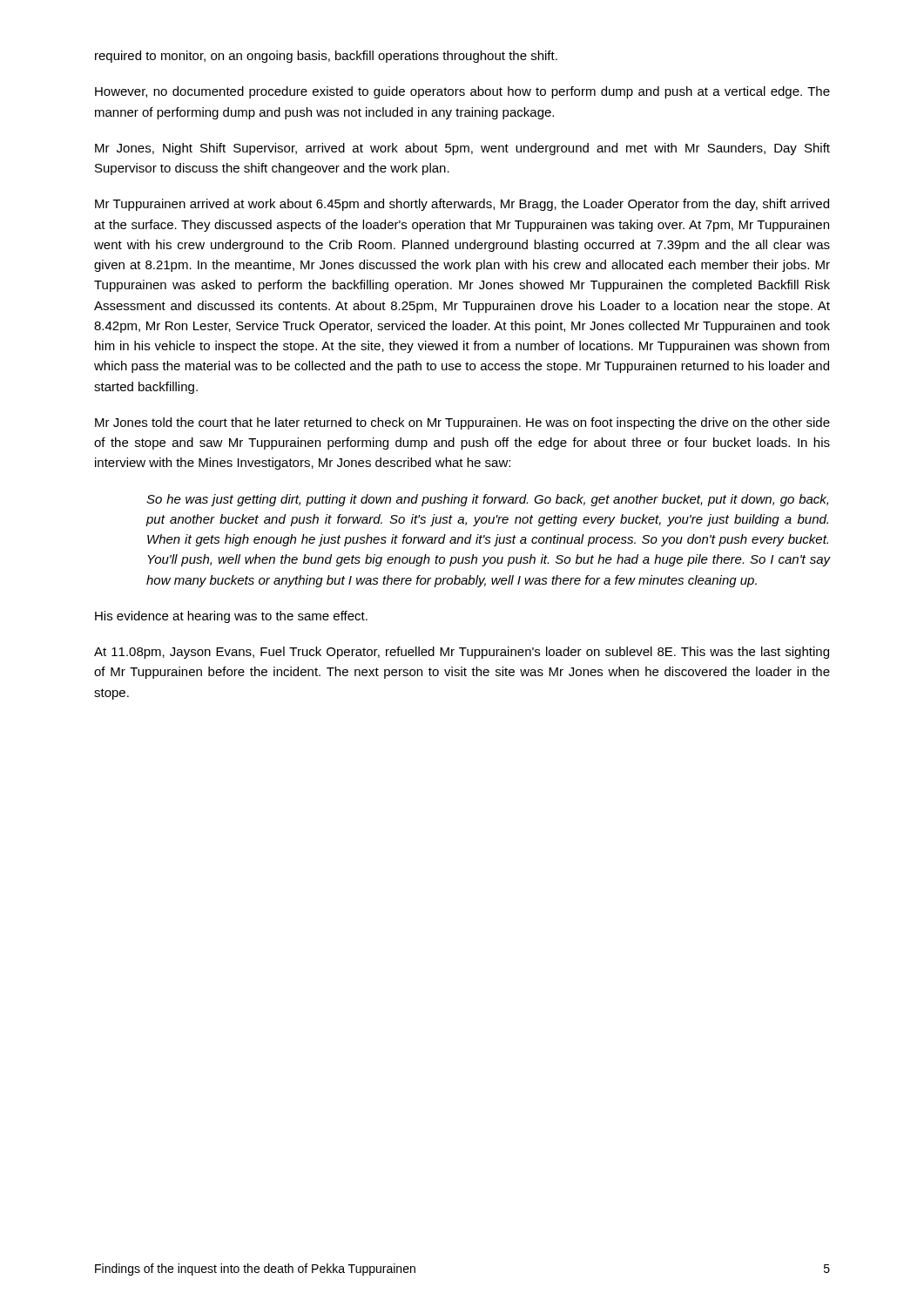924x1307 pixels.
Task: Locate the text block that says "His evidence at hearing"
Action: click(x=231, y=615)
